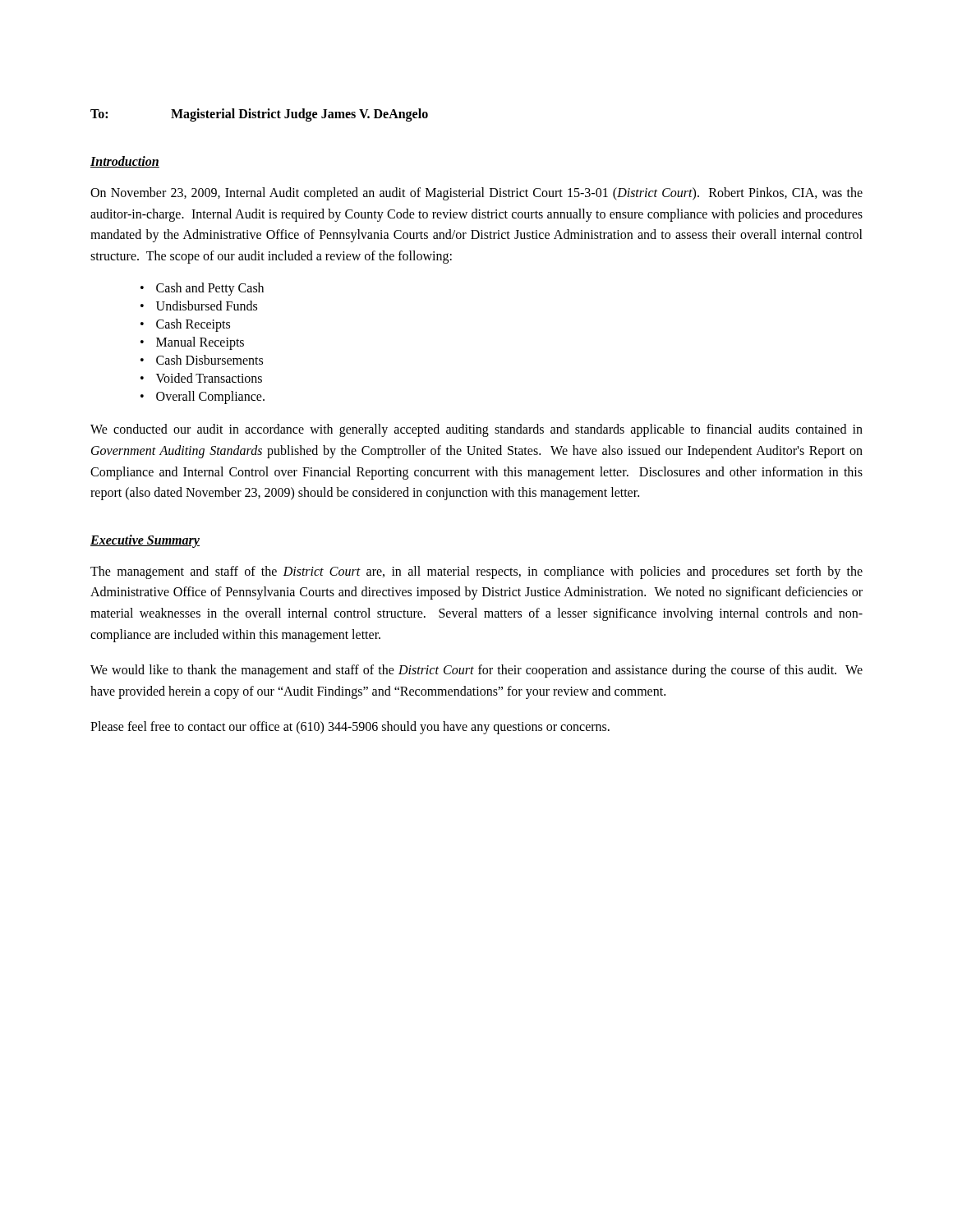Locate the text block that reads "On November 23, 2009,"
The height and width of the screenshot is (1232, 953).
476,224
